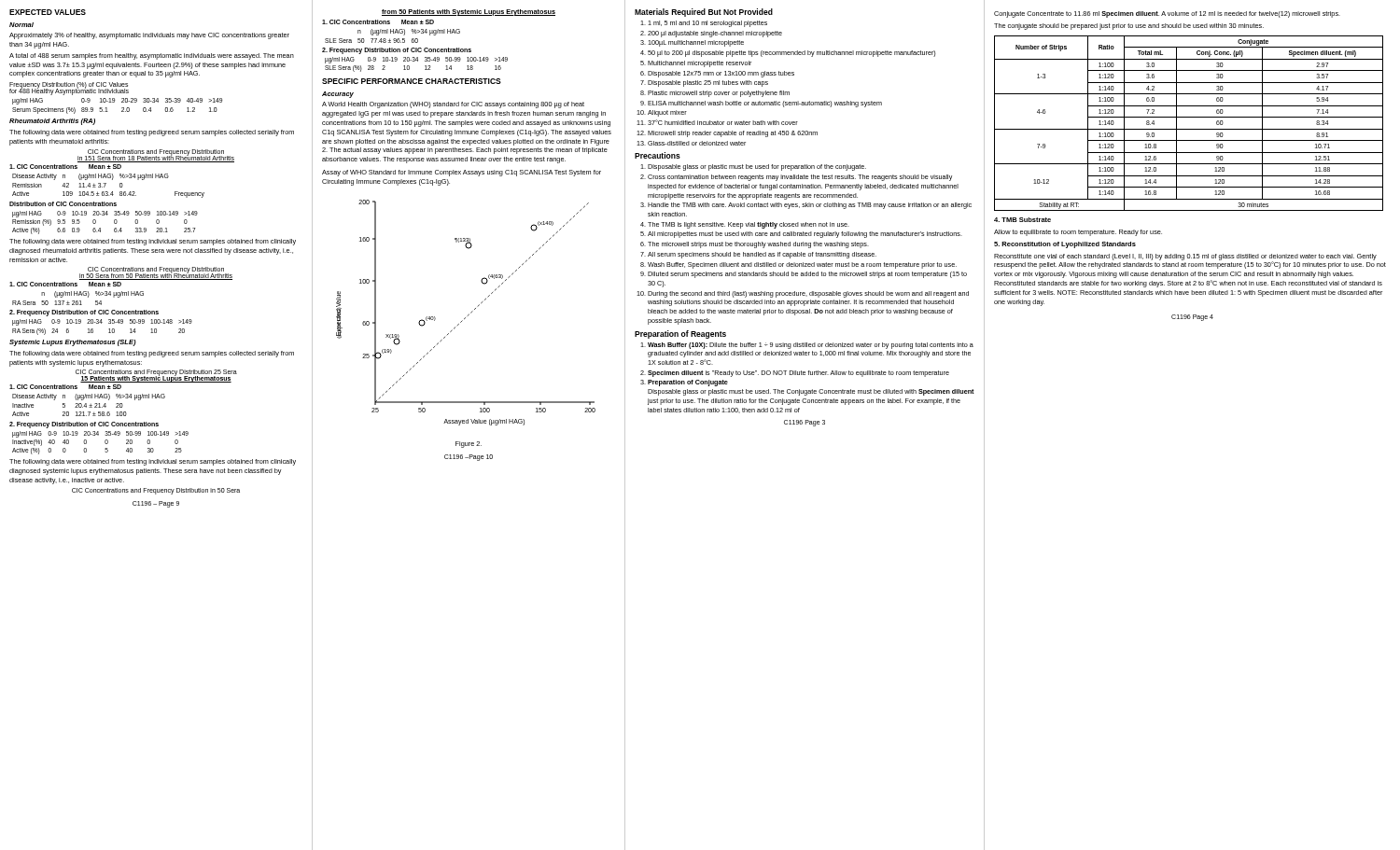Find the region starting "50 µl to 200"

[x=792, y=53]
